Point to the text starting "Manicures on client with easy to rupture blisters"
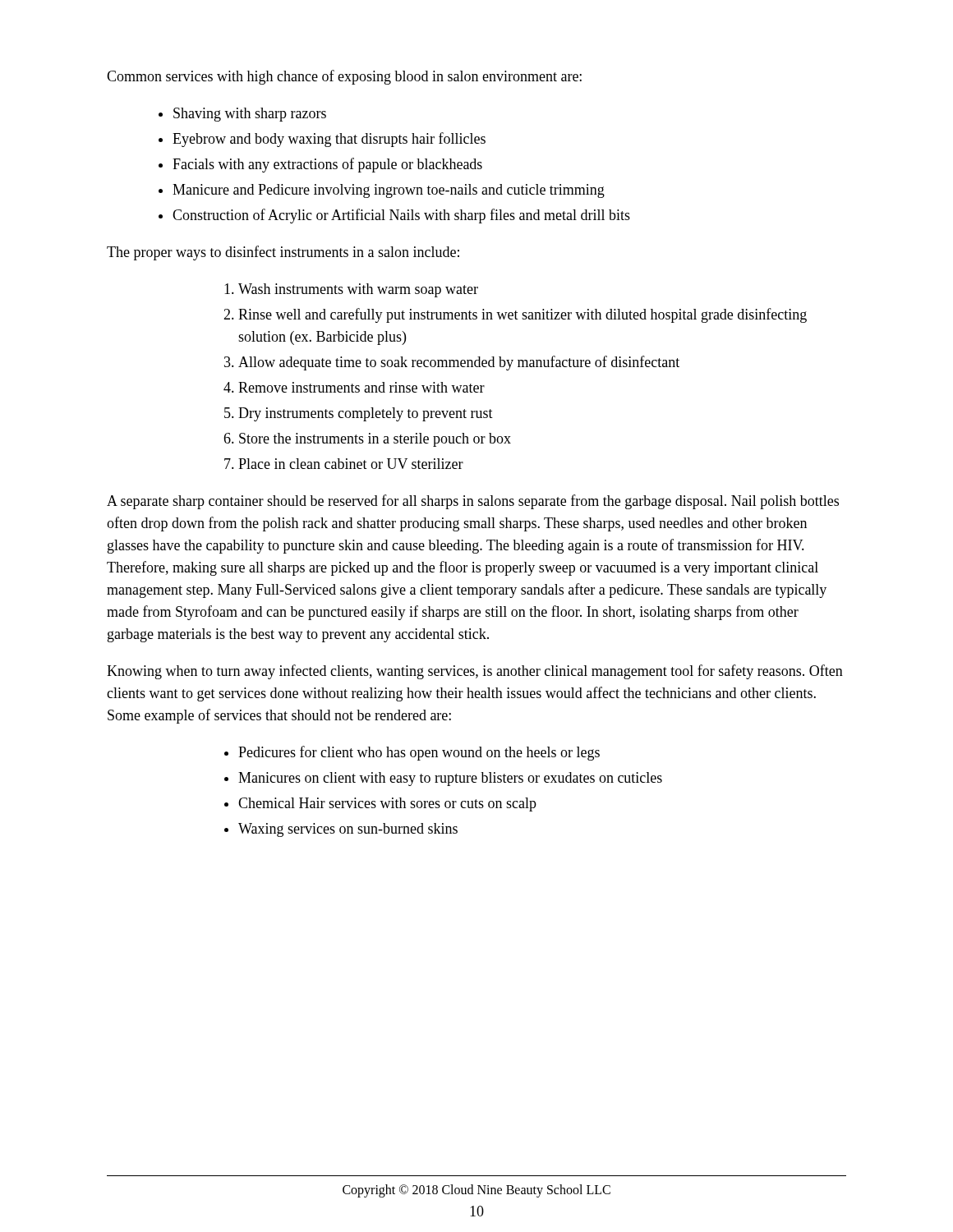The width and height of the screenshot is (953, 1232). pos(450,778)
